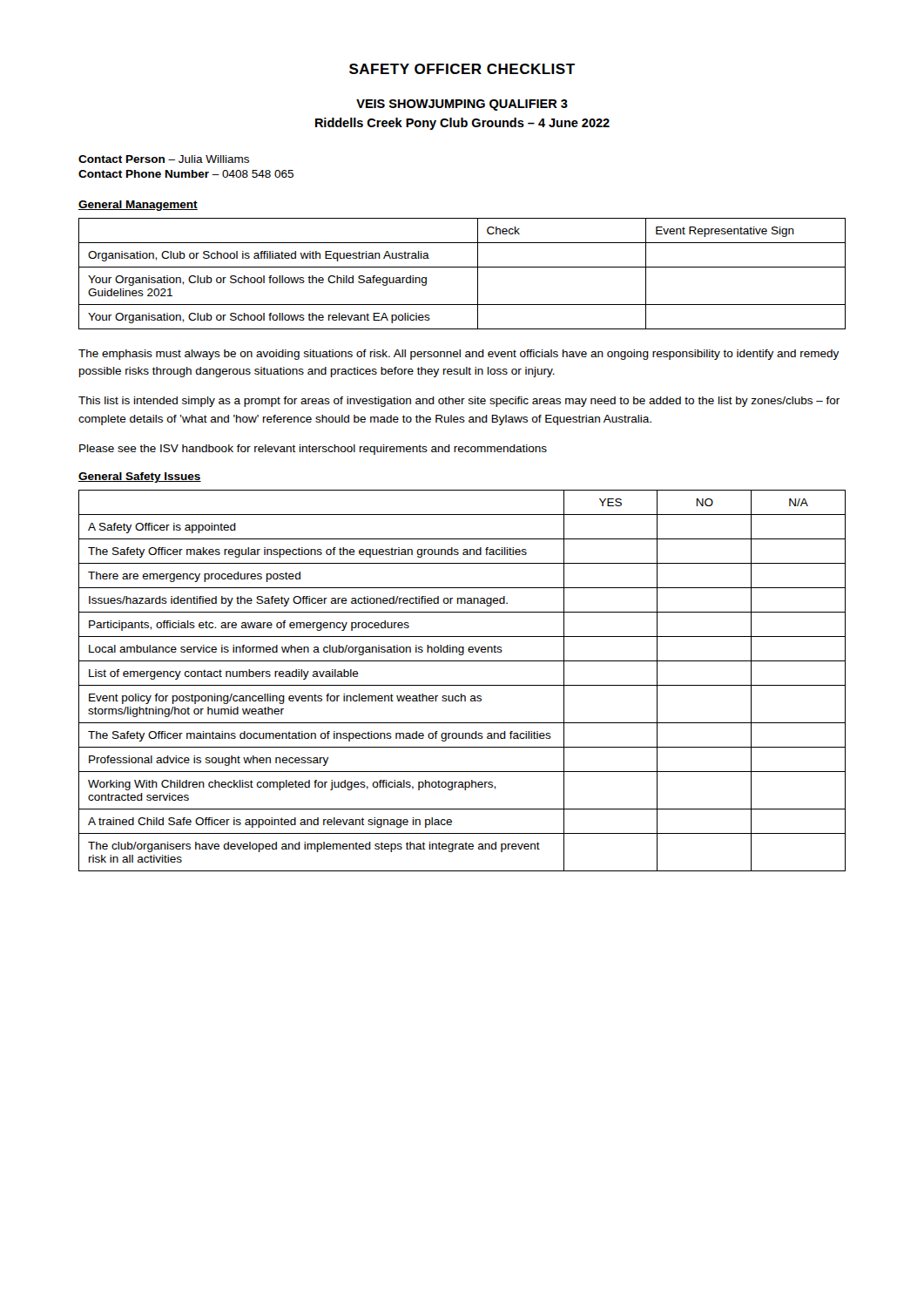Click on the title containing "SAFETY OFFICER CHECKLIST"

pos(462,69)
